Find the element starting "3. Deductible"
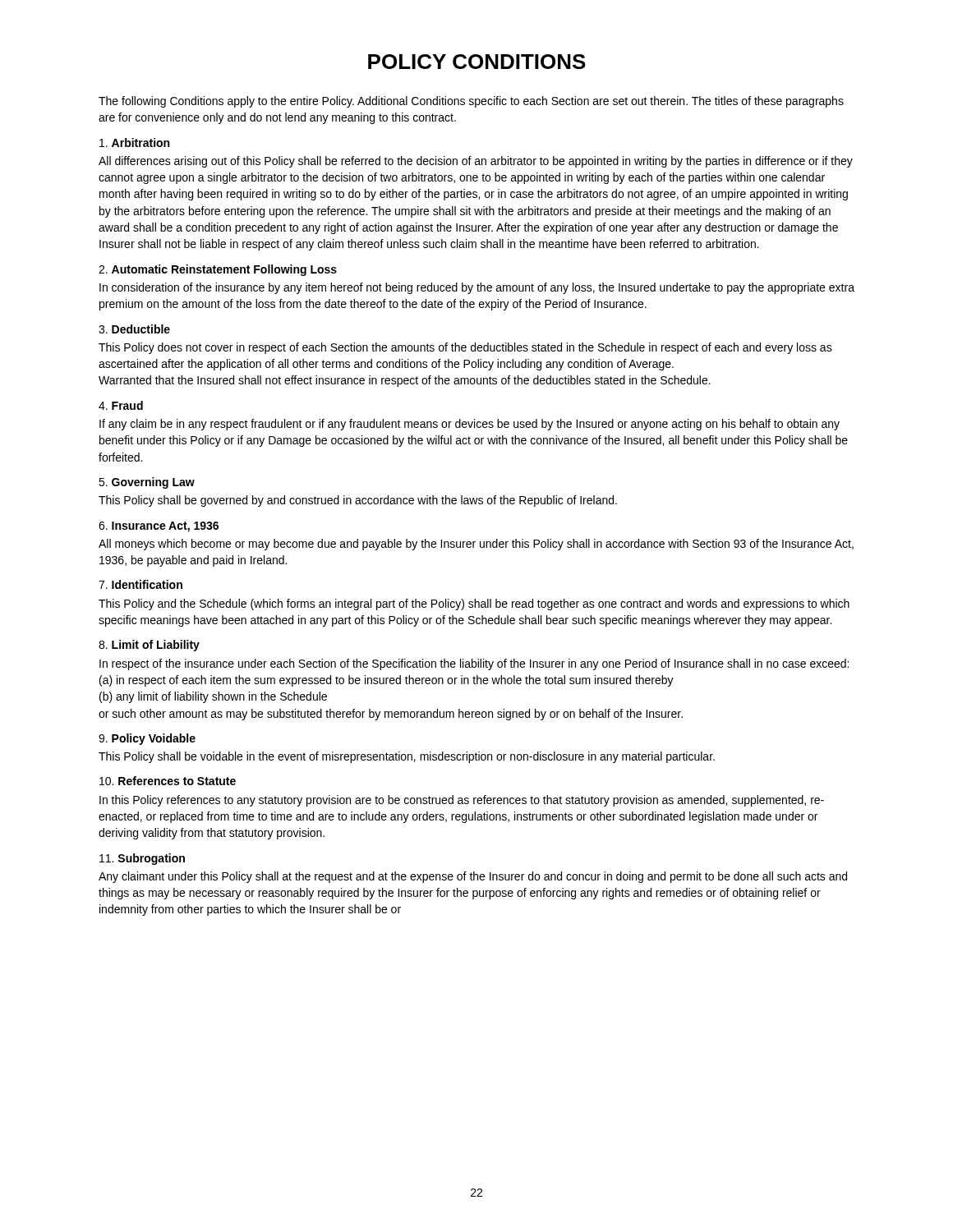This screenshot has width=953, height=1232. click(134, 329)
